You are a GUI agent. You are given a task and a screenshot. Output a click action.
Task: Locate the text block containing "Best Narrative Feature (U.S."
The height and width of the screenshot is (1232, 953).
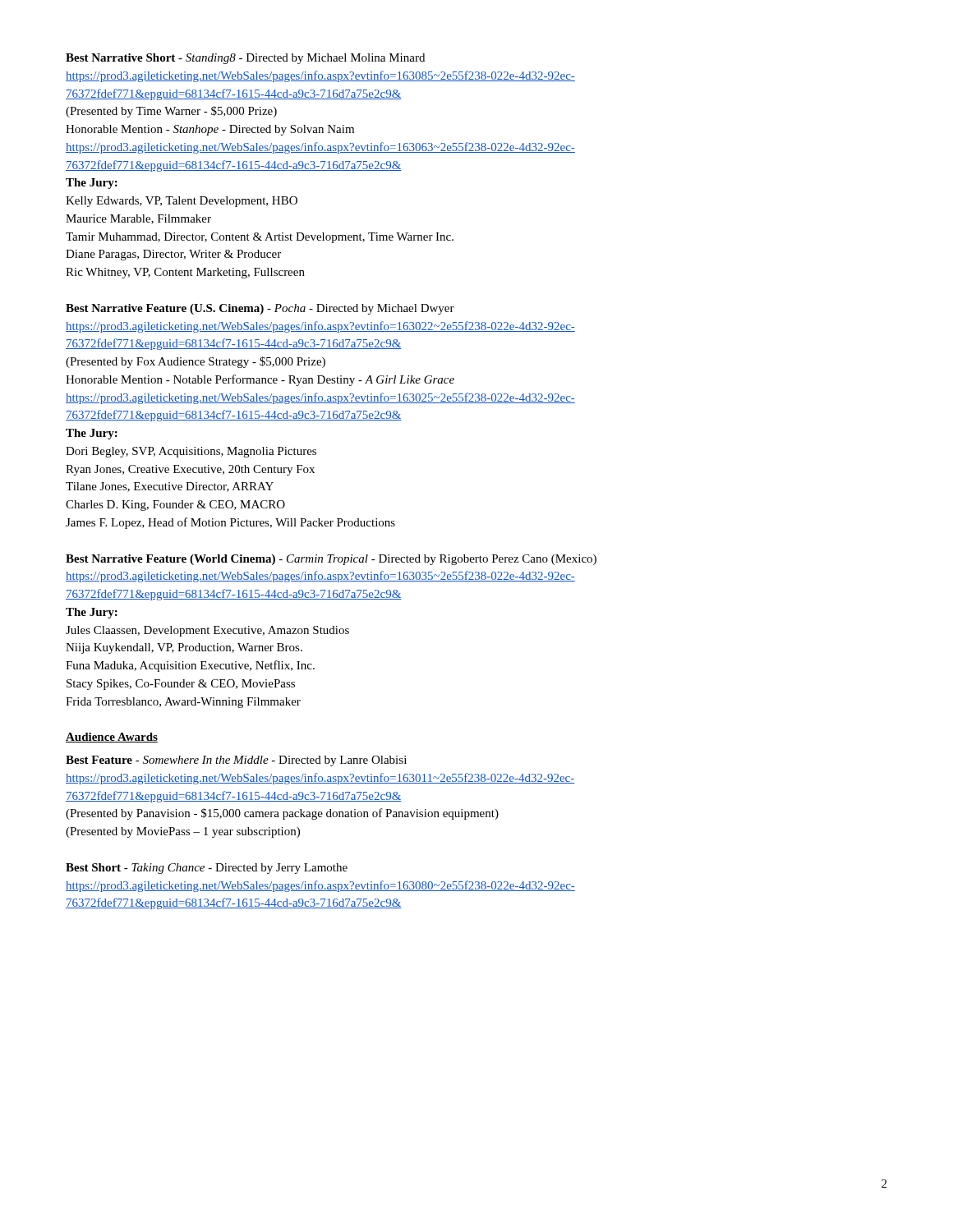pyautogui.click(x=260, y=309)
